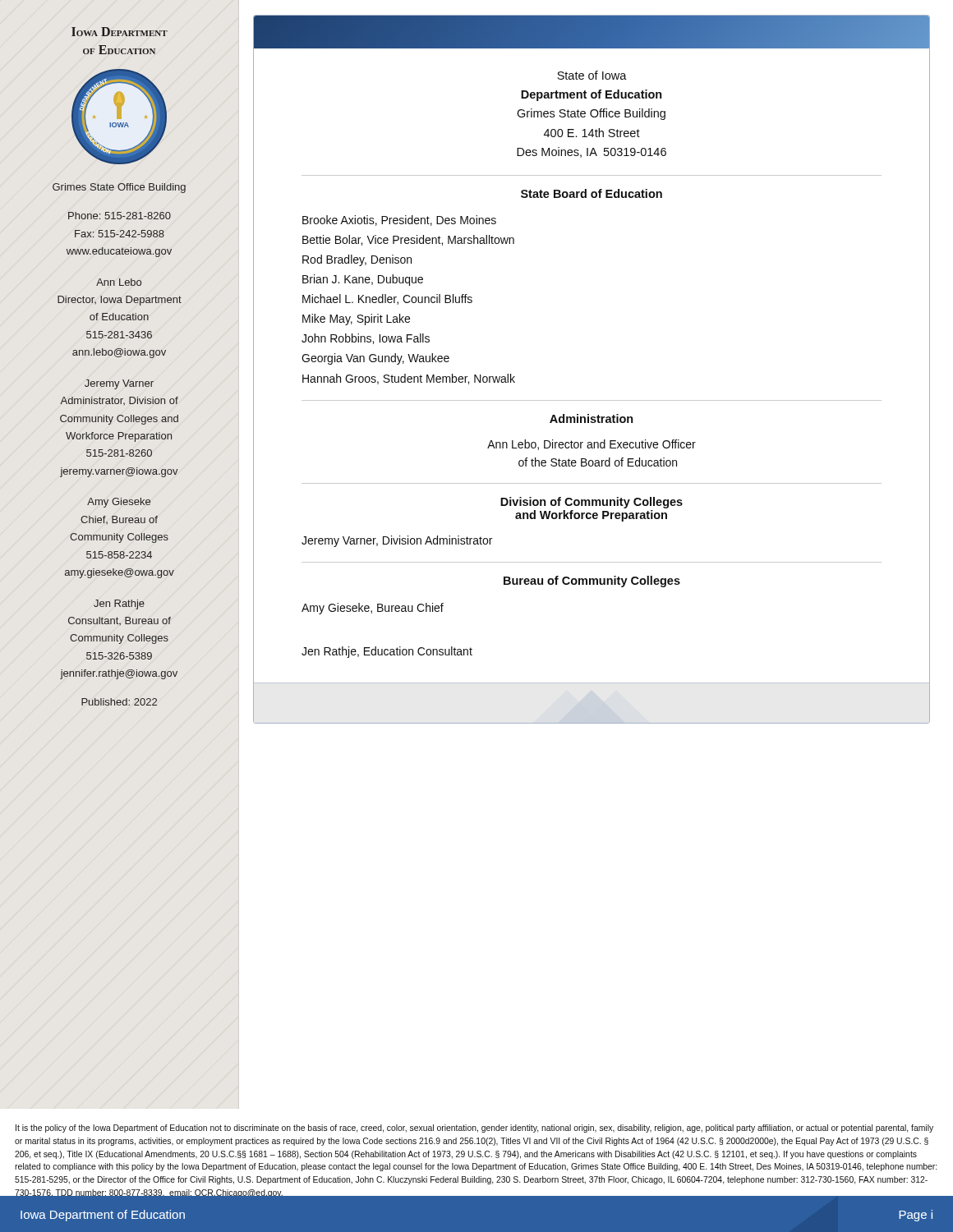Locate the region starting "Phone: 515-281-8260 Fax: 515-242-5988 www.educateiowa.gov"

pos(119,233)
